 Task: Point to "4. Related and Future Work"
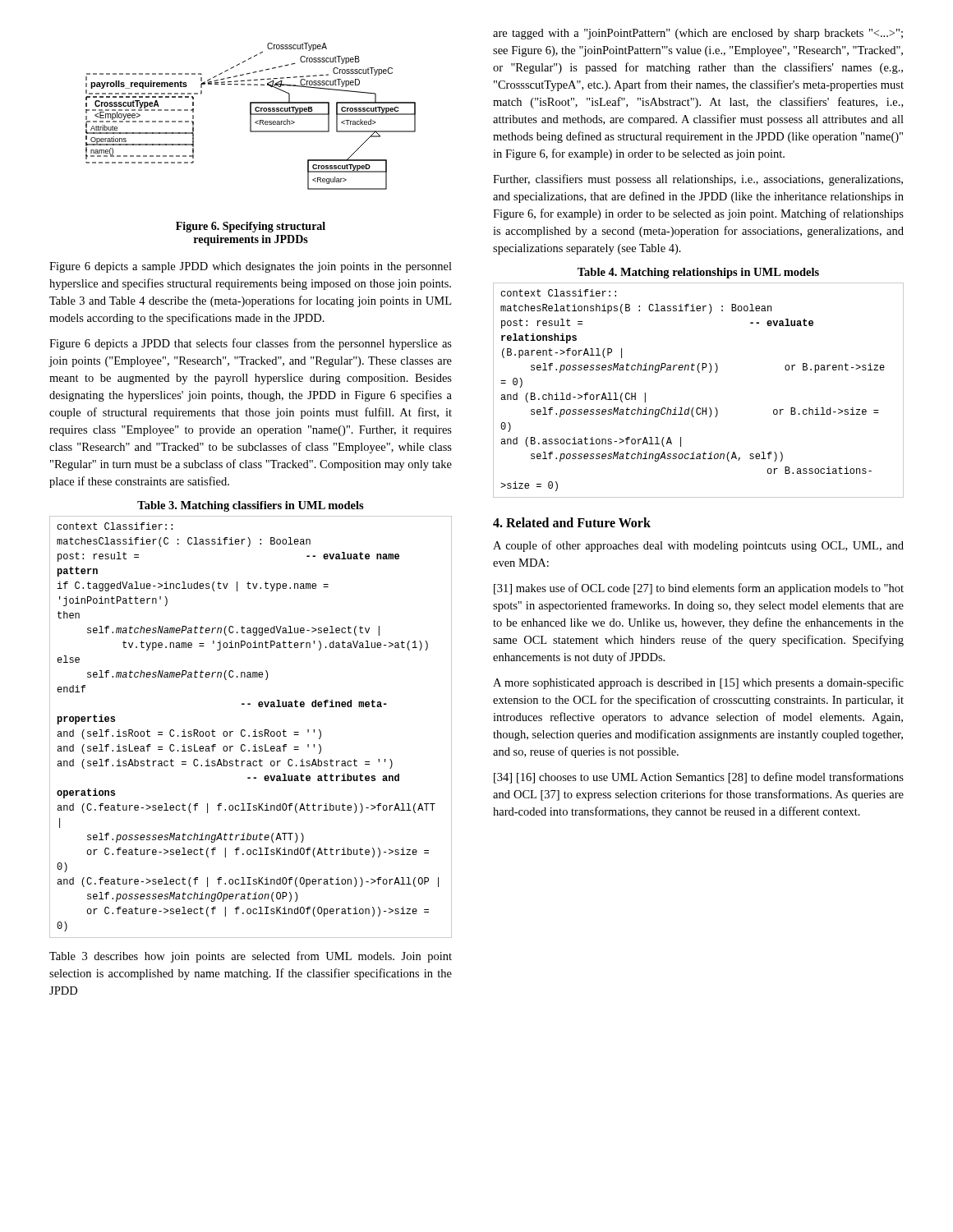pos(572,523)
